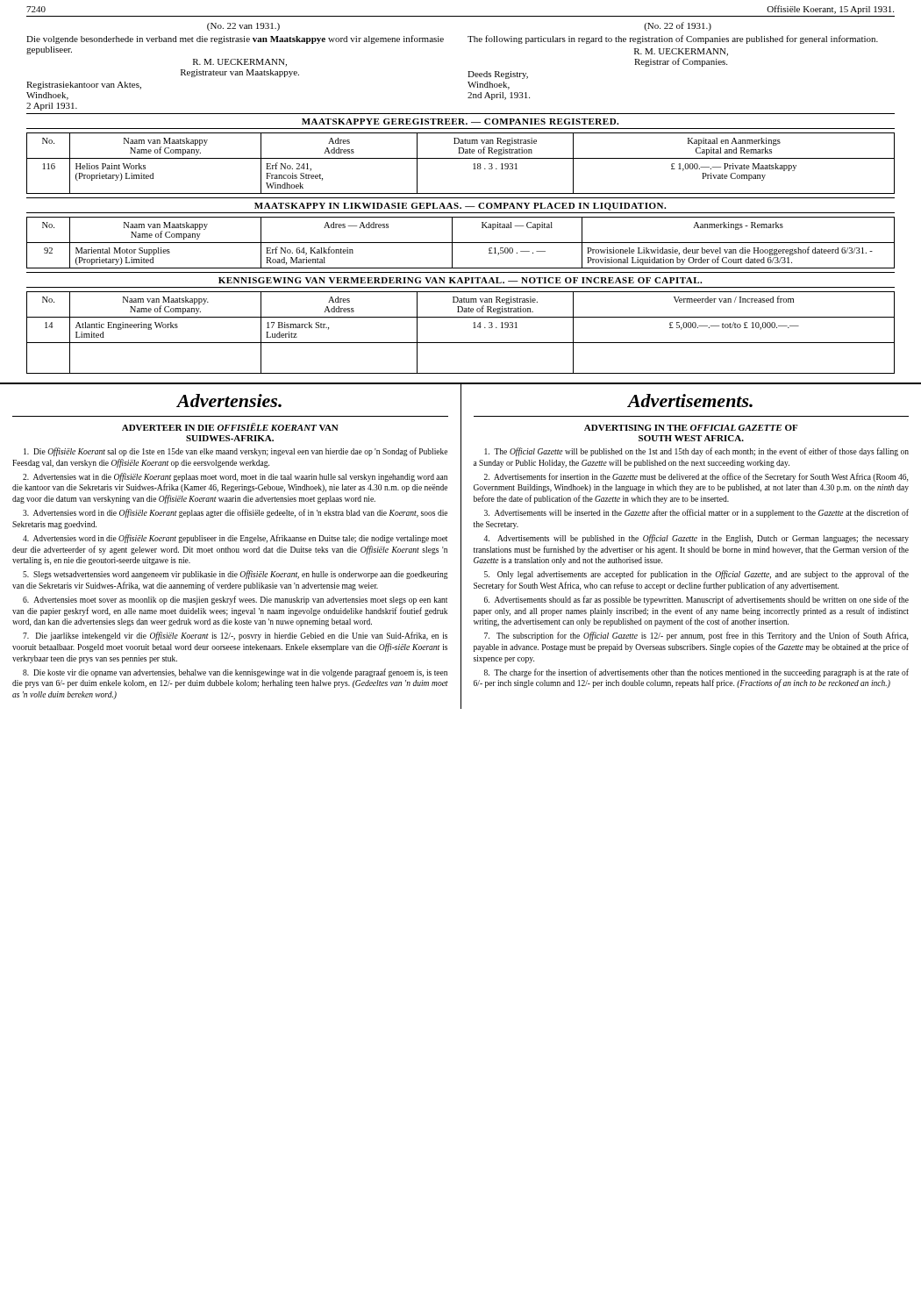Select the section header with the text "MAATSKAPPYE GEREGISTREER. —"

point(460,121)
